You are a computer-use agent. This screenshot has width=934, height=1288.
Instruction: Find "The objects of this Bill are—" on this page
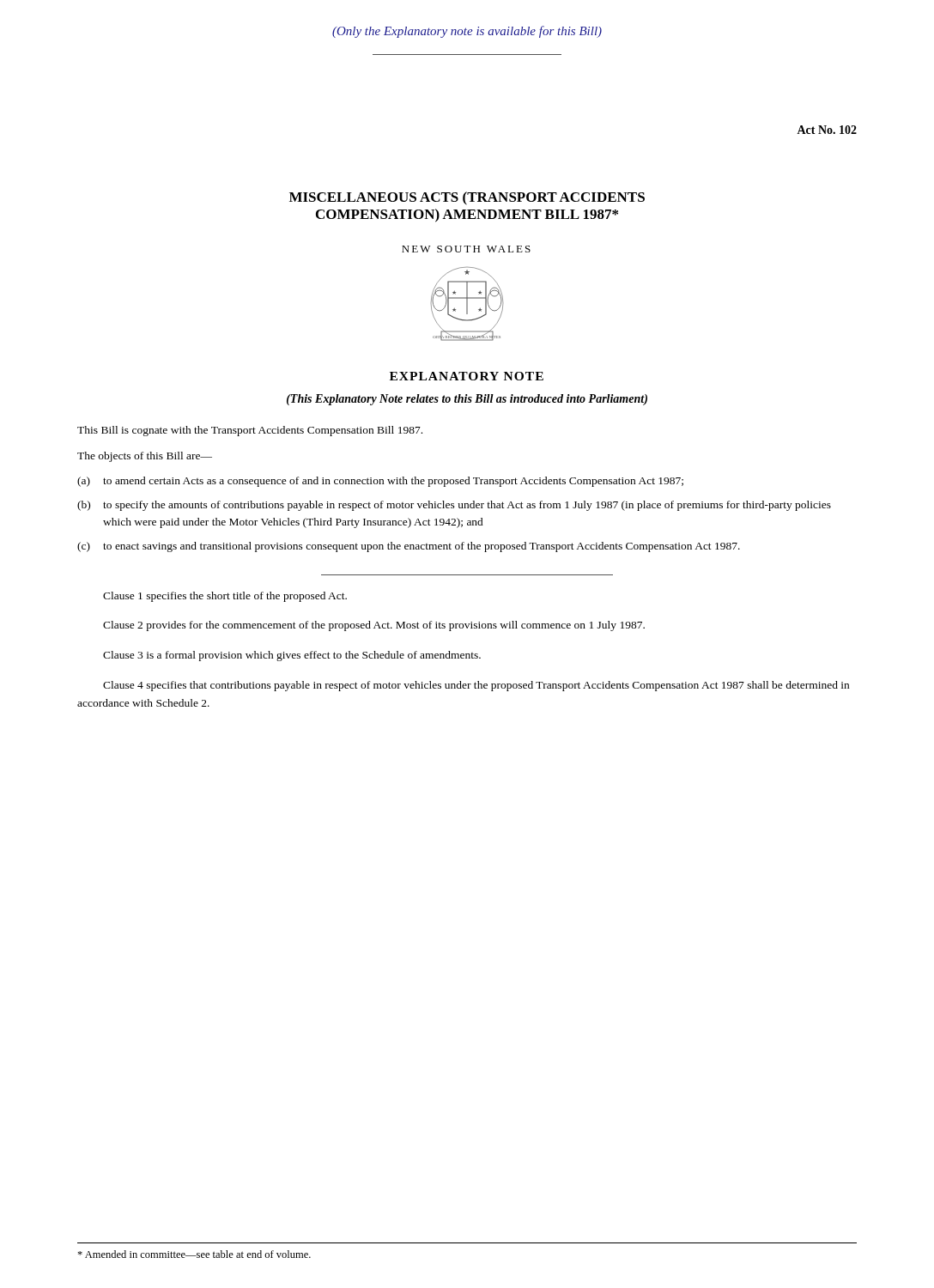(x=145, y=456)
